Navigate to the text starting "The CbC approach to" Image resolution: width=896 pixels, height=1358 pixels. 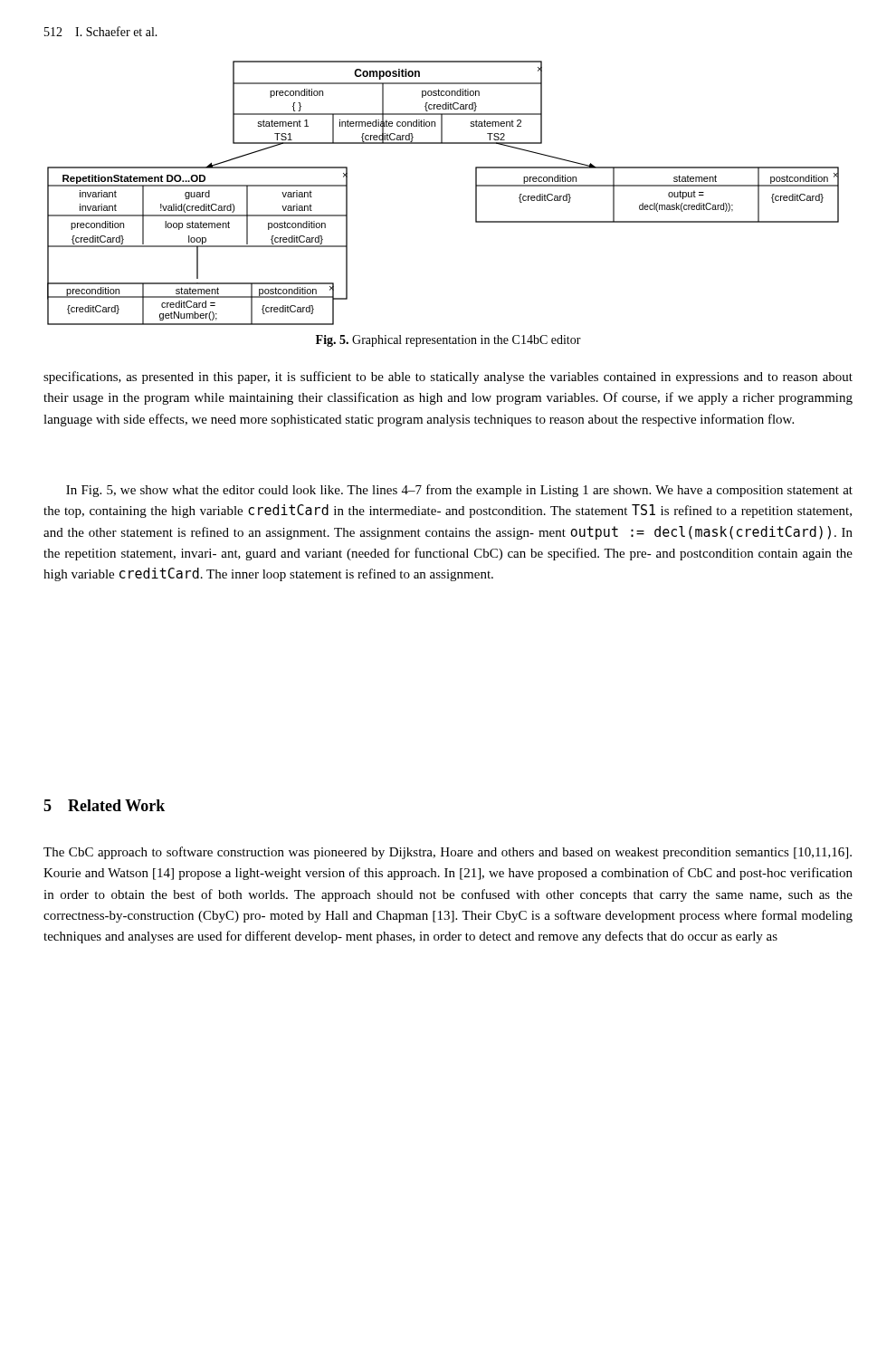coord(448,894)
